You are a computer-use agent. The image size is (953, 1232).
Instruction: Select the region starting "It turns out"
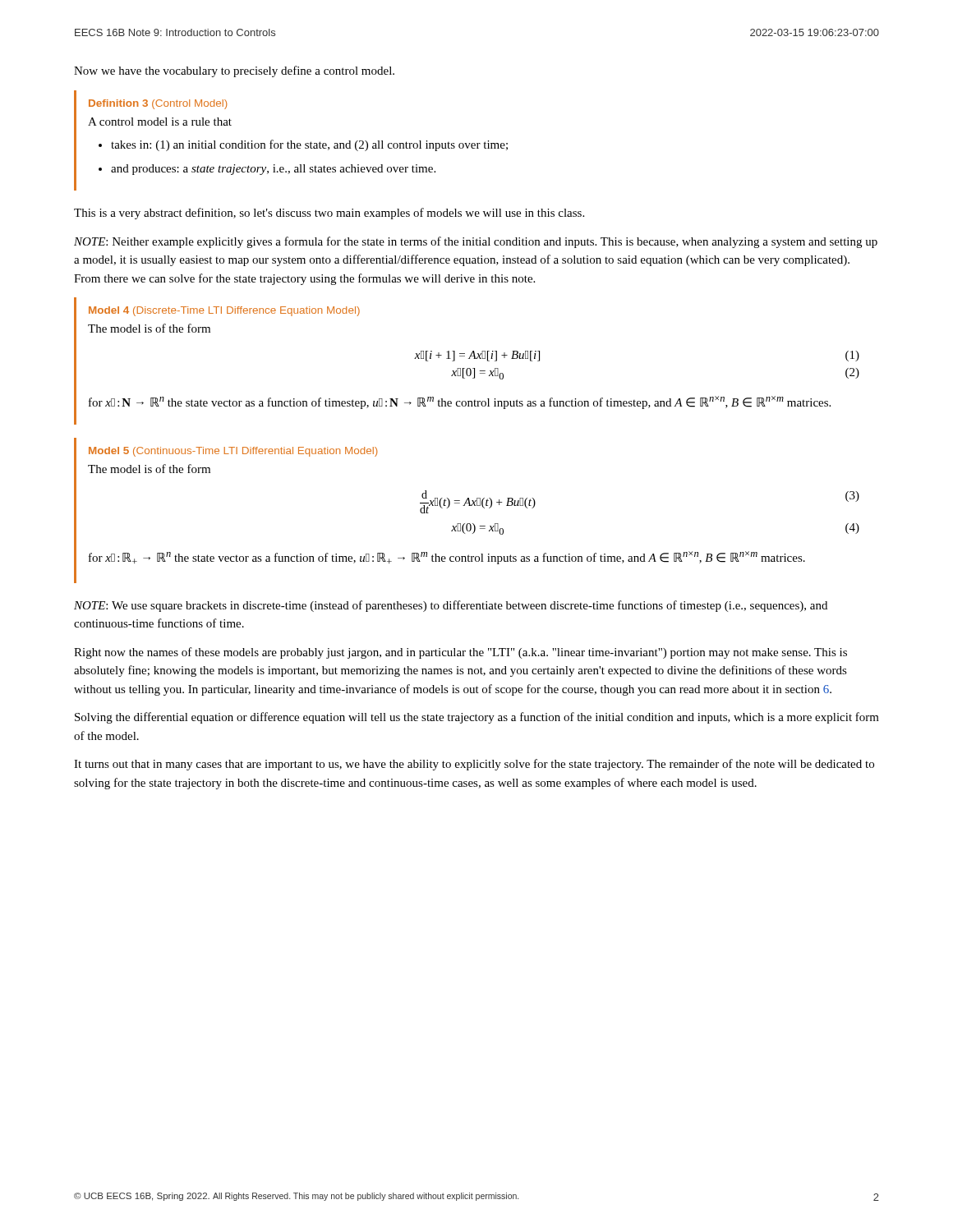pyautogui.click(x=476, y=774)
